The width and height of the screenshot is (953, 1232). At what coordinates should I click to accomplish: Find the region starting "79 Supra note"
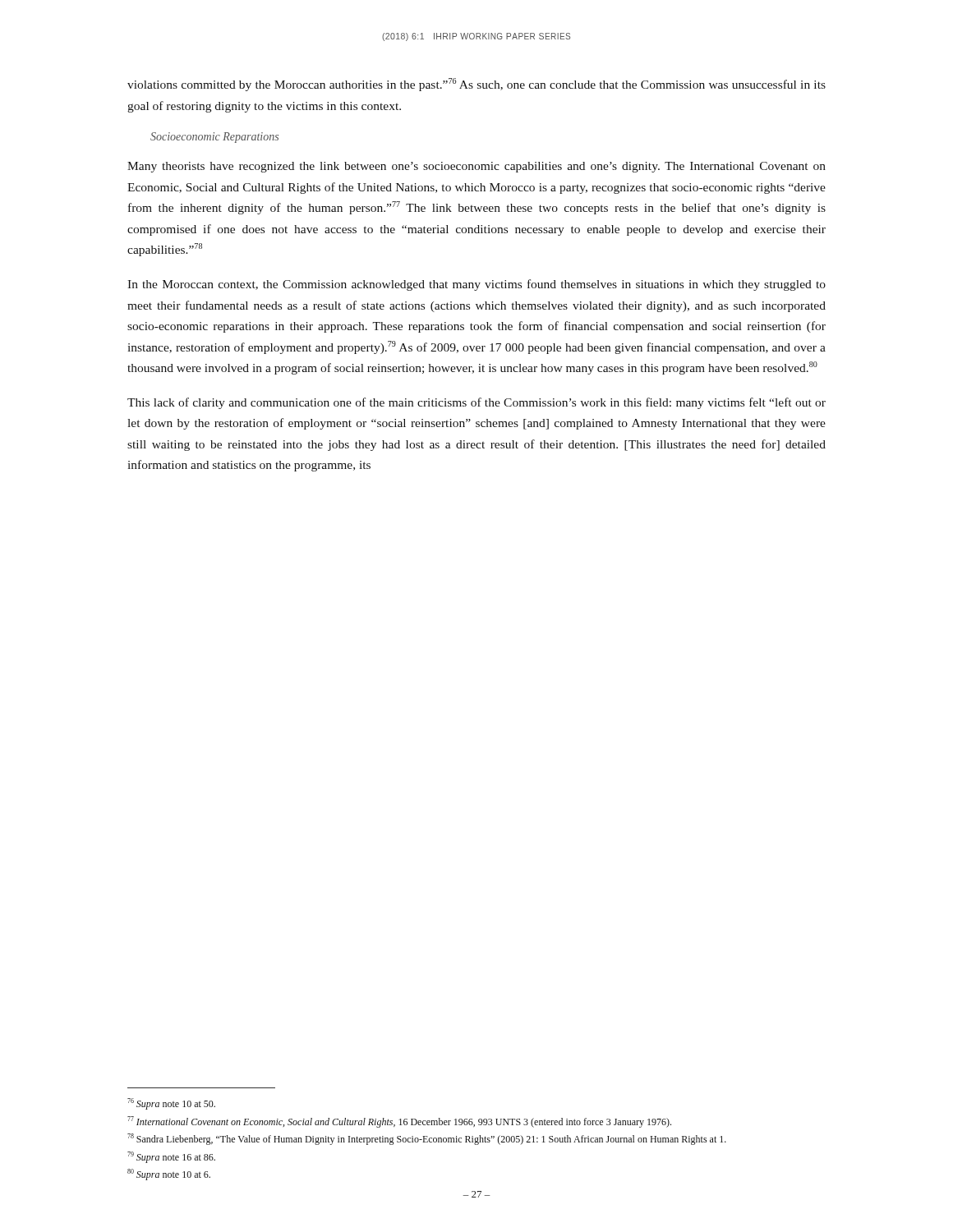coord(172,1157)
